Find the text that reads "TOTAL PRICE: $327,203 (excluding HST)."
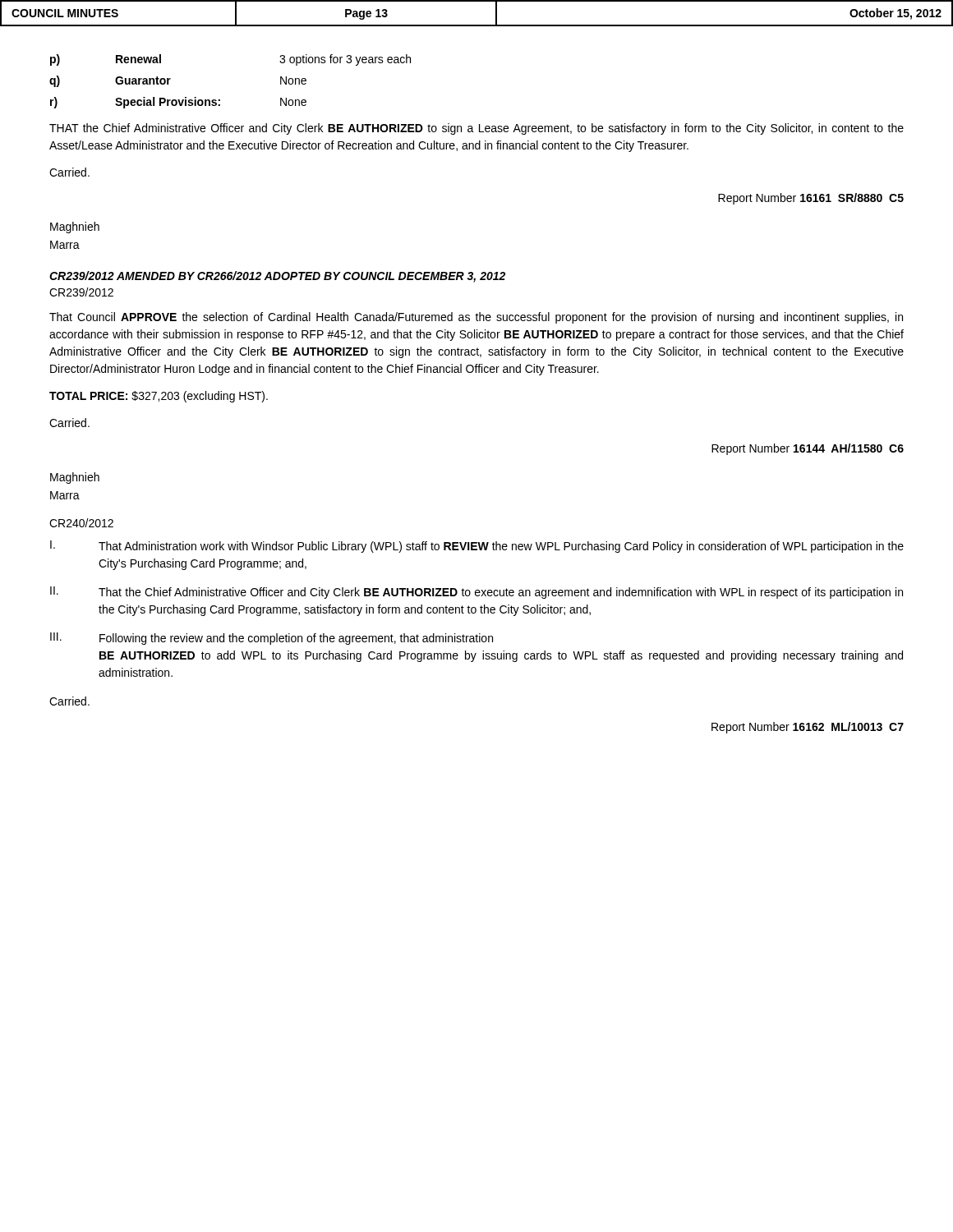Image resolution: width=953 pixels, height=1232 pixels. click(x=159, y=396)
